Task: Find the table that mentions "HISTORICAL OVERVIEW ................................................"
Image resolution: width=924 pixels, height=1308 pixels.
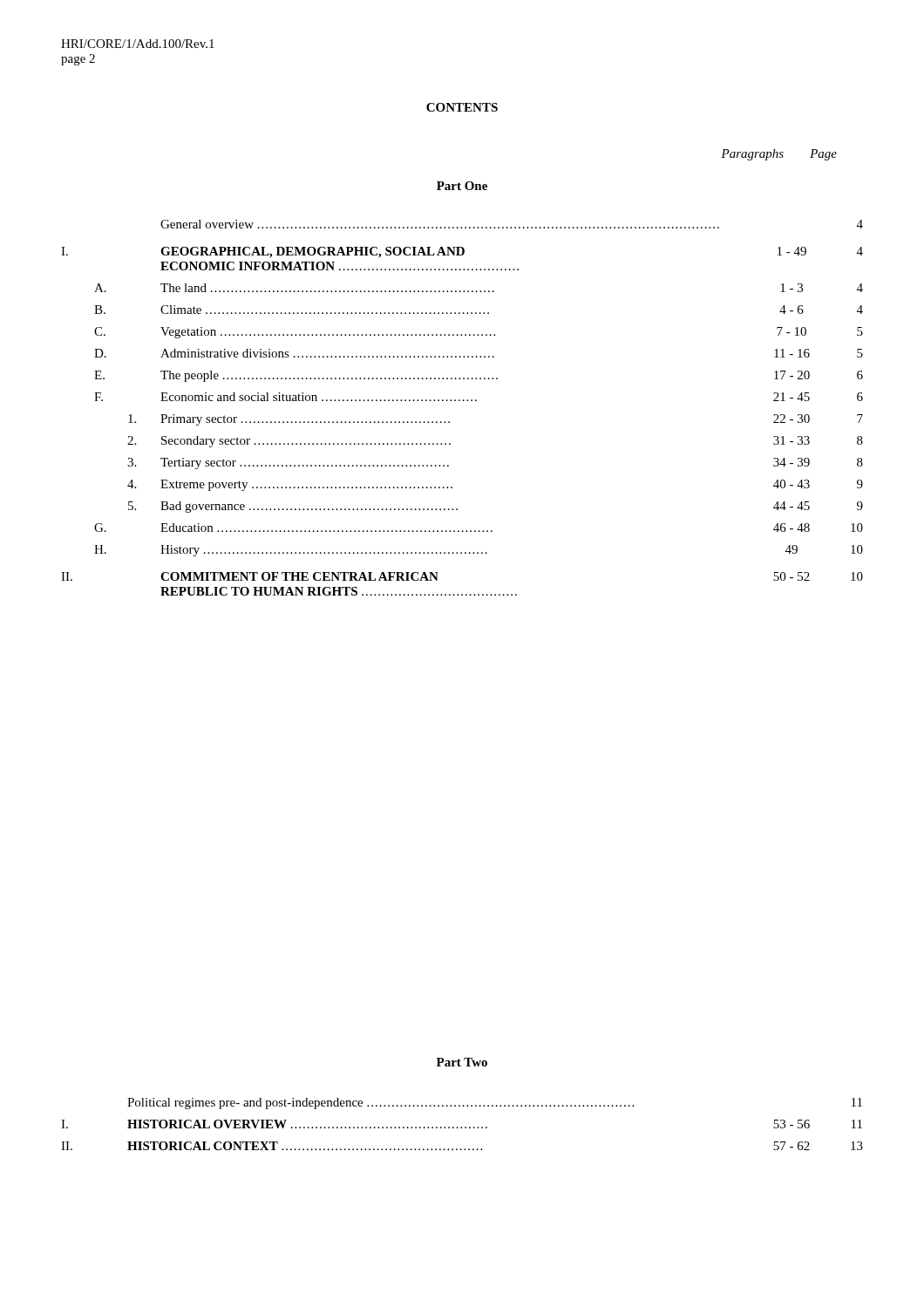Action: pos(462,1124)
